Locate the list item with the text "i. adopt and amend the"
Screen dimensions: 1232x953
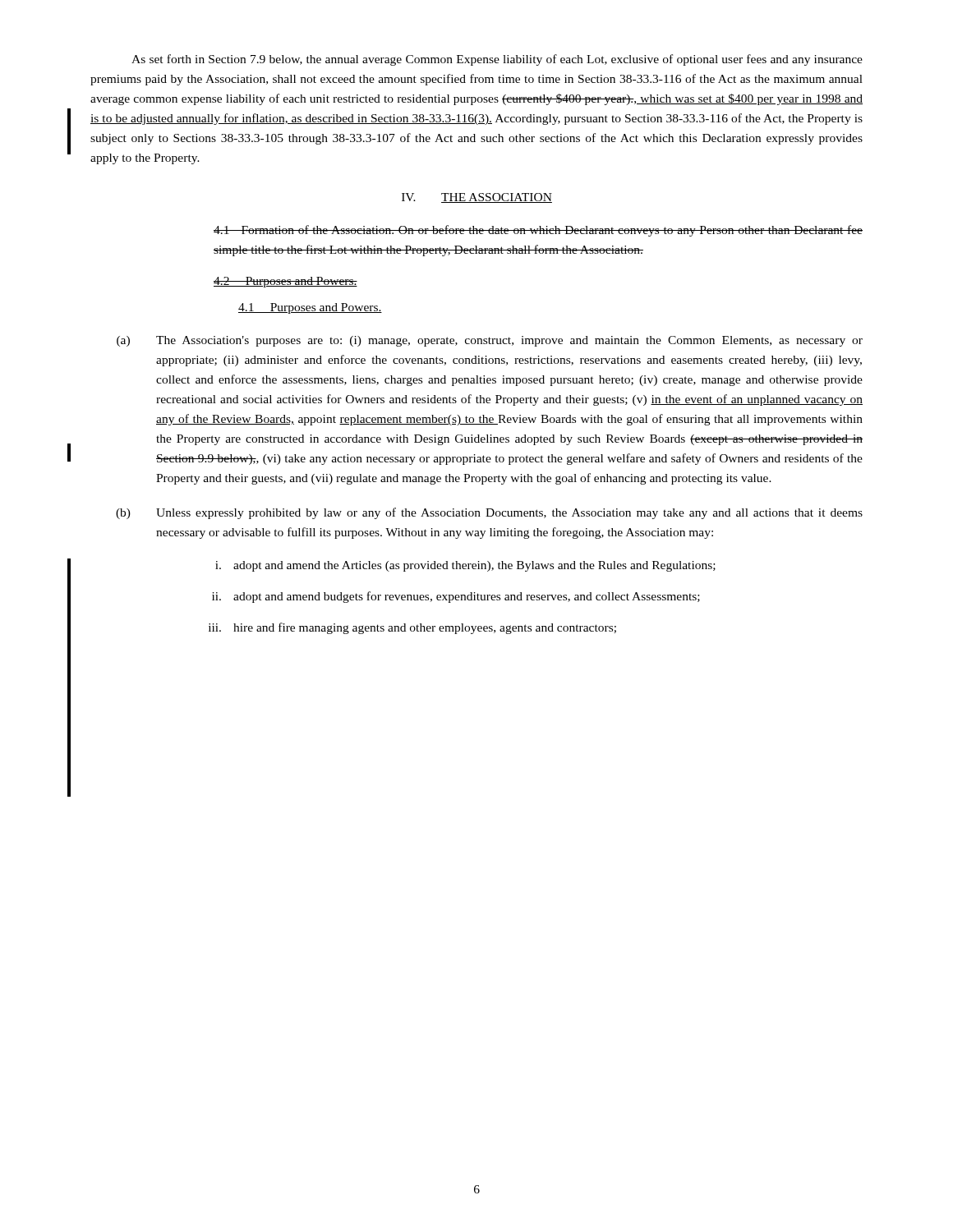(518, 565)
